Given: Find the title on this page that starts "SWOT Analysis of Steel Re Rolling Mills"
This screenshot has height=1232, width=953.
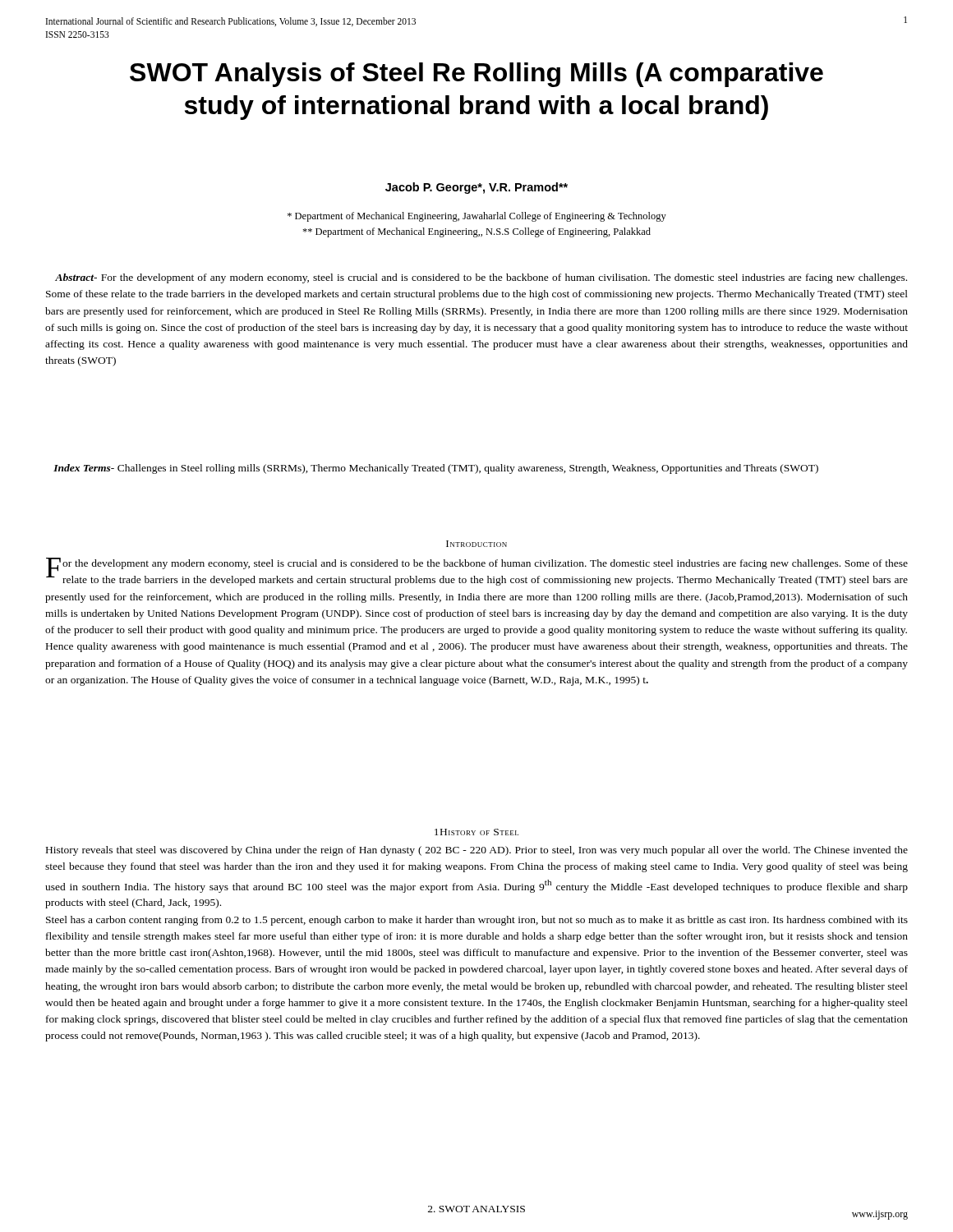Looking at the screenshot, I should [x=476, y=89].
